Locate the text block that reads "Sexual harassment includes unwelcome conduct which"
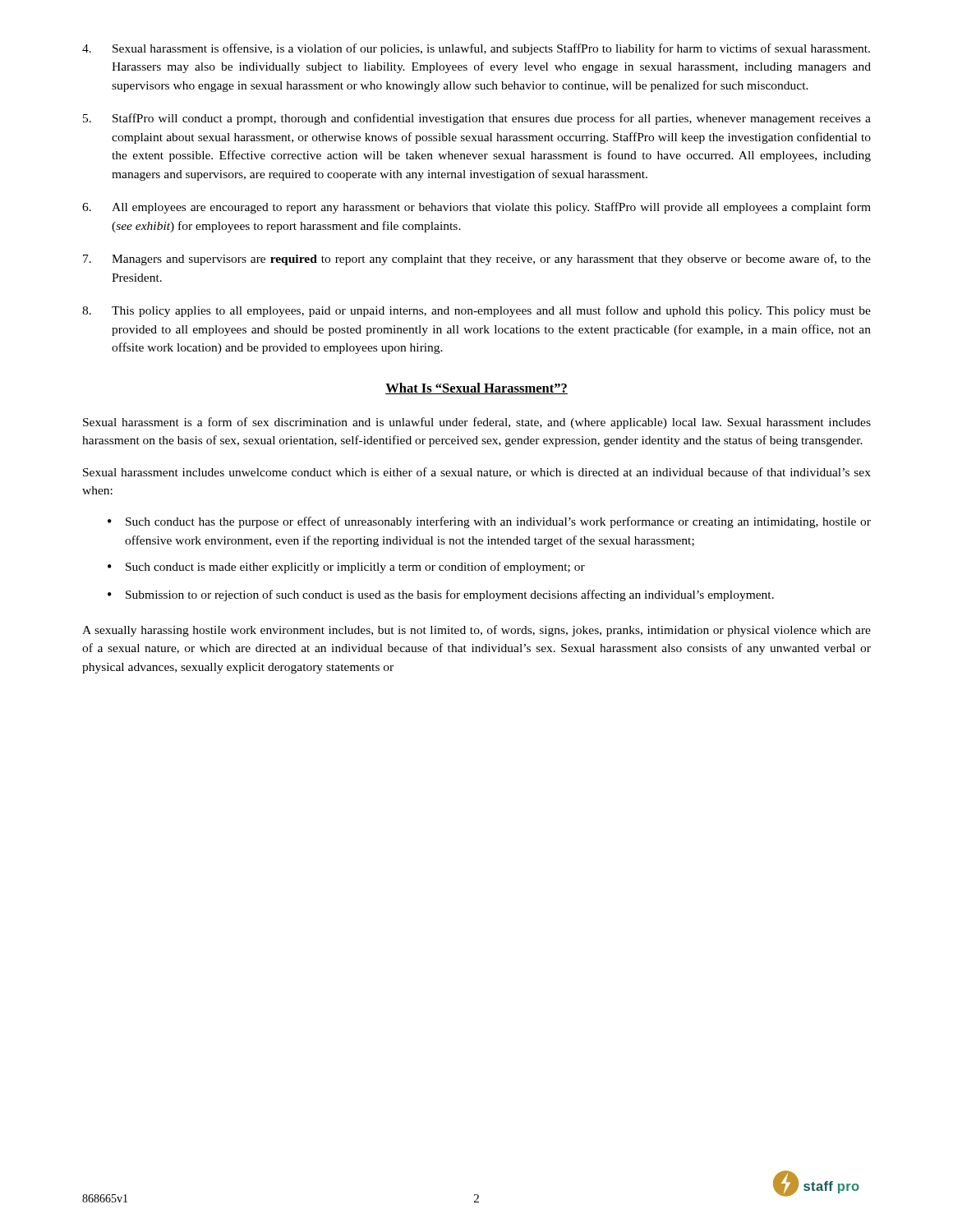The image size is (953, 1232). 476,481
